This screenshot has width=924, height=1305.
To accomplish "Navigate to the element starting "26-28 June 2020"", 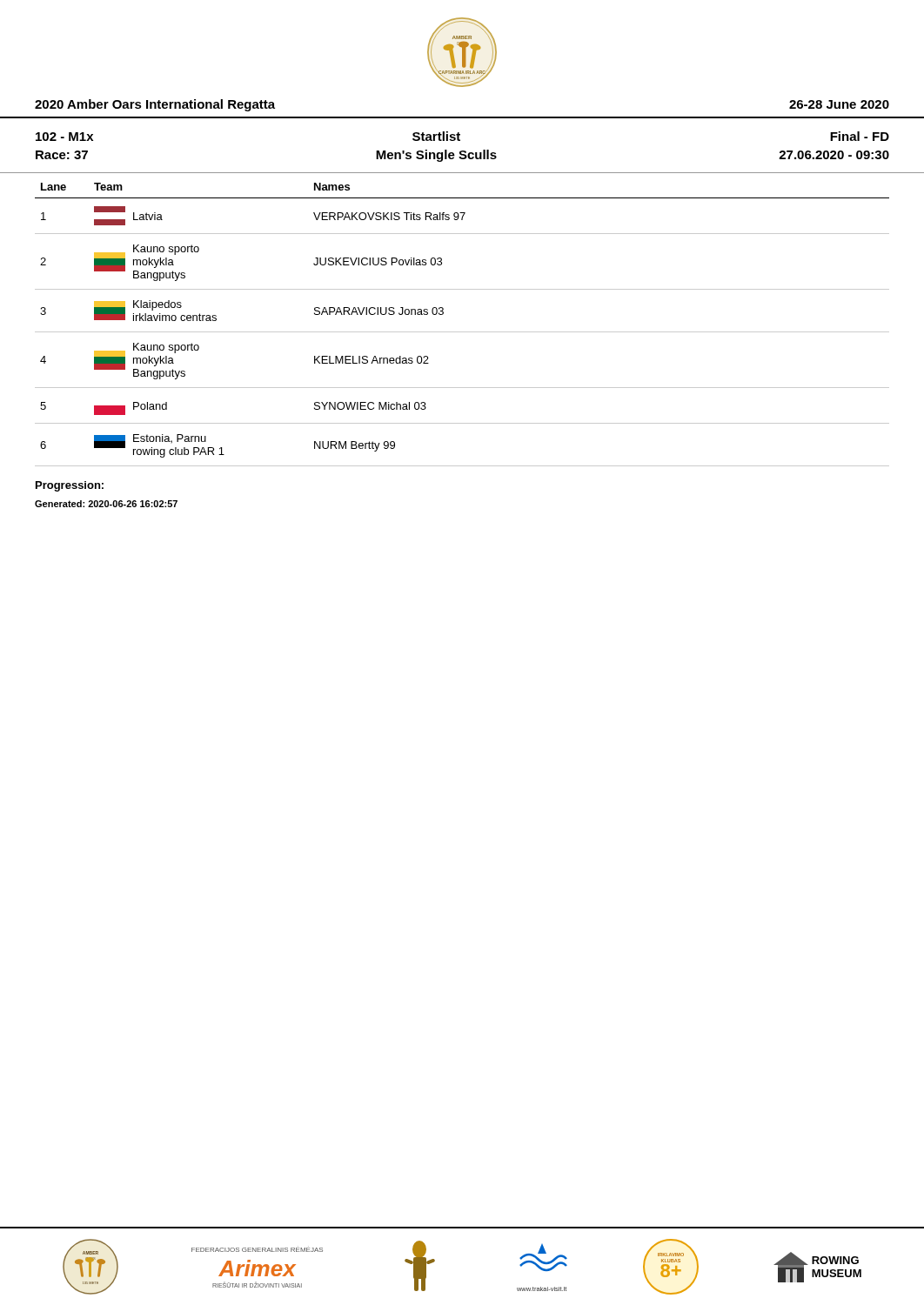I will [x=839, y=104].
